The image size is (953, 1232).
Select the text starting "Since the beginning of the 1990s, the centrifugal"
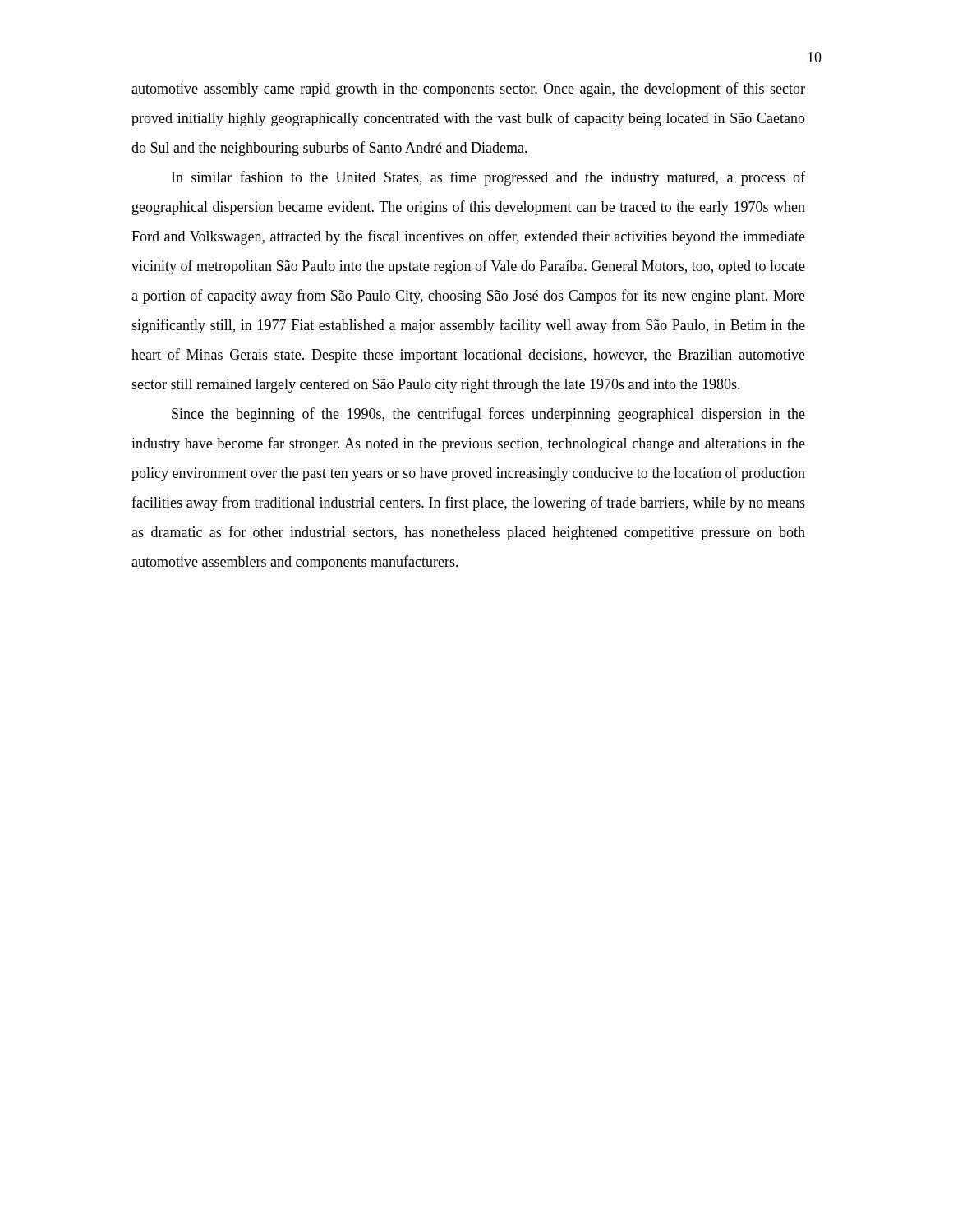click(x=468, y=488)
